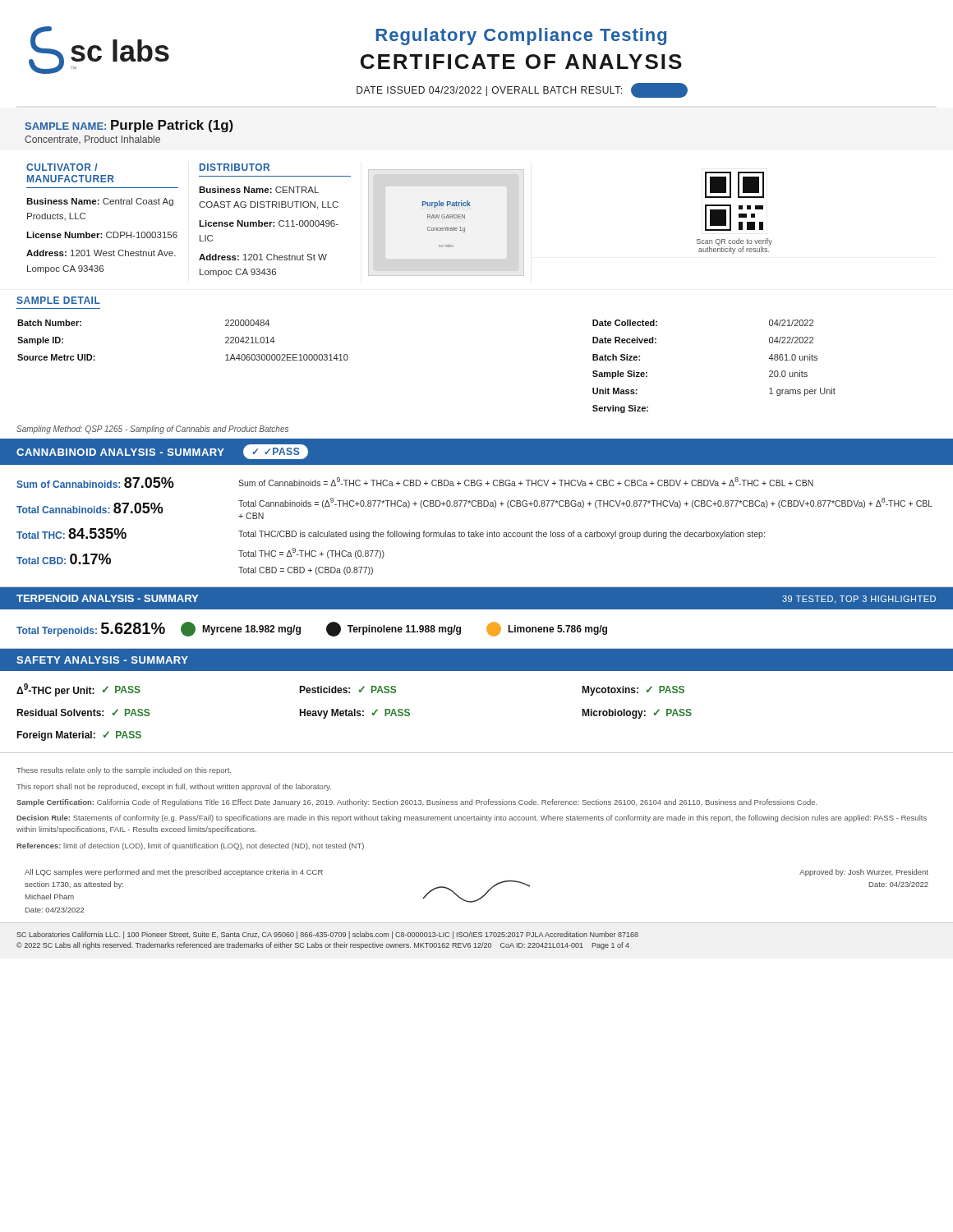Click on the section header that says "CULTIVATOR / MANUFACTURER"

[70, 173]
